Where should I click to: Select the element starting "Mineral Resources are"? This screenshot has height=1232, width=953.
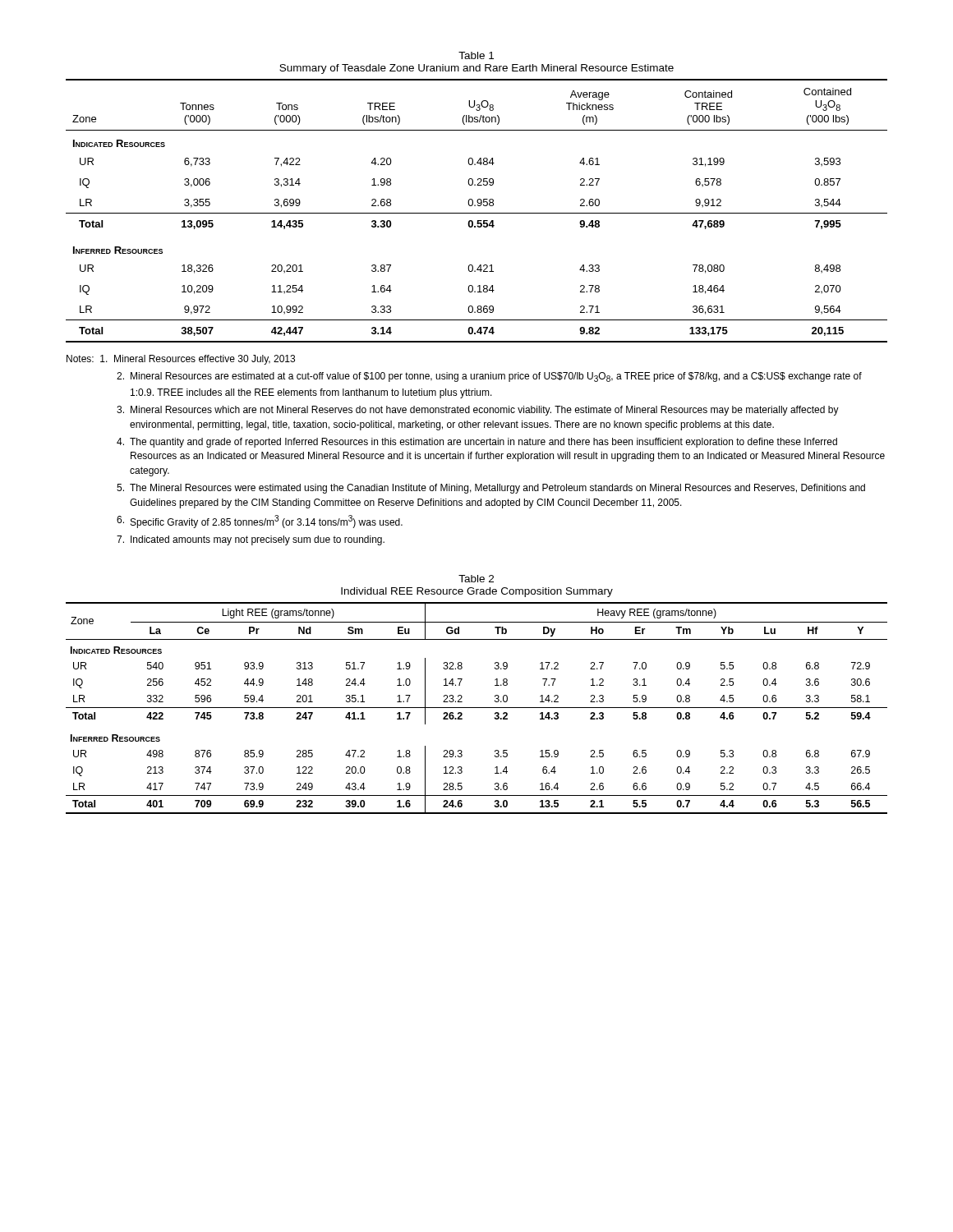[476, 385]
